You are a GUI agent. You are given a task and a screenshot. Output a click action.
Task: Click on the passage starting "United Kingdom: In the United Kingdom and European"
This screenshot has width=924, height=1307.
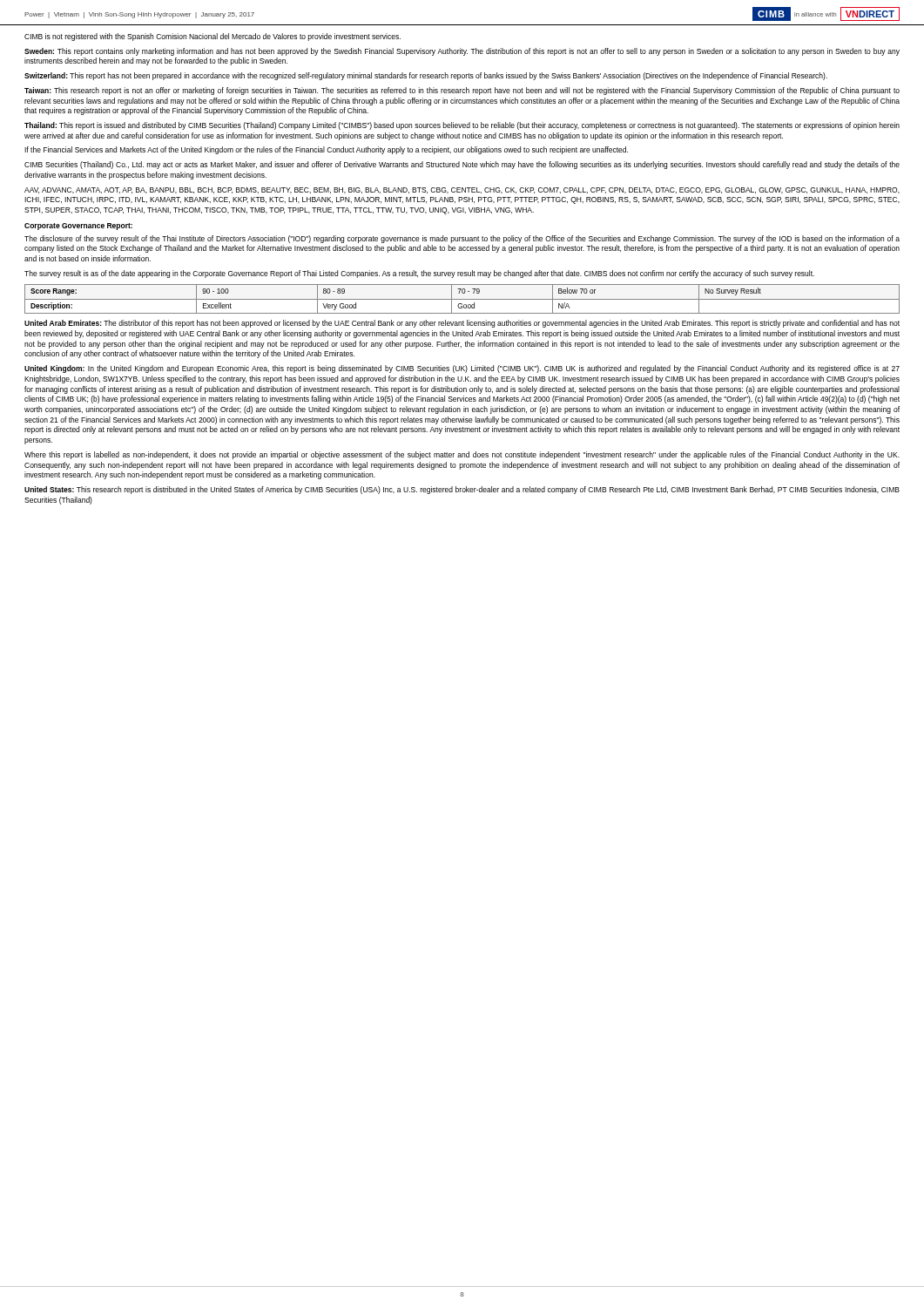462,423
